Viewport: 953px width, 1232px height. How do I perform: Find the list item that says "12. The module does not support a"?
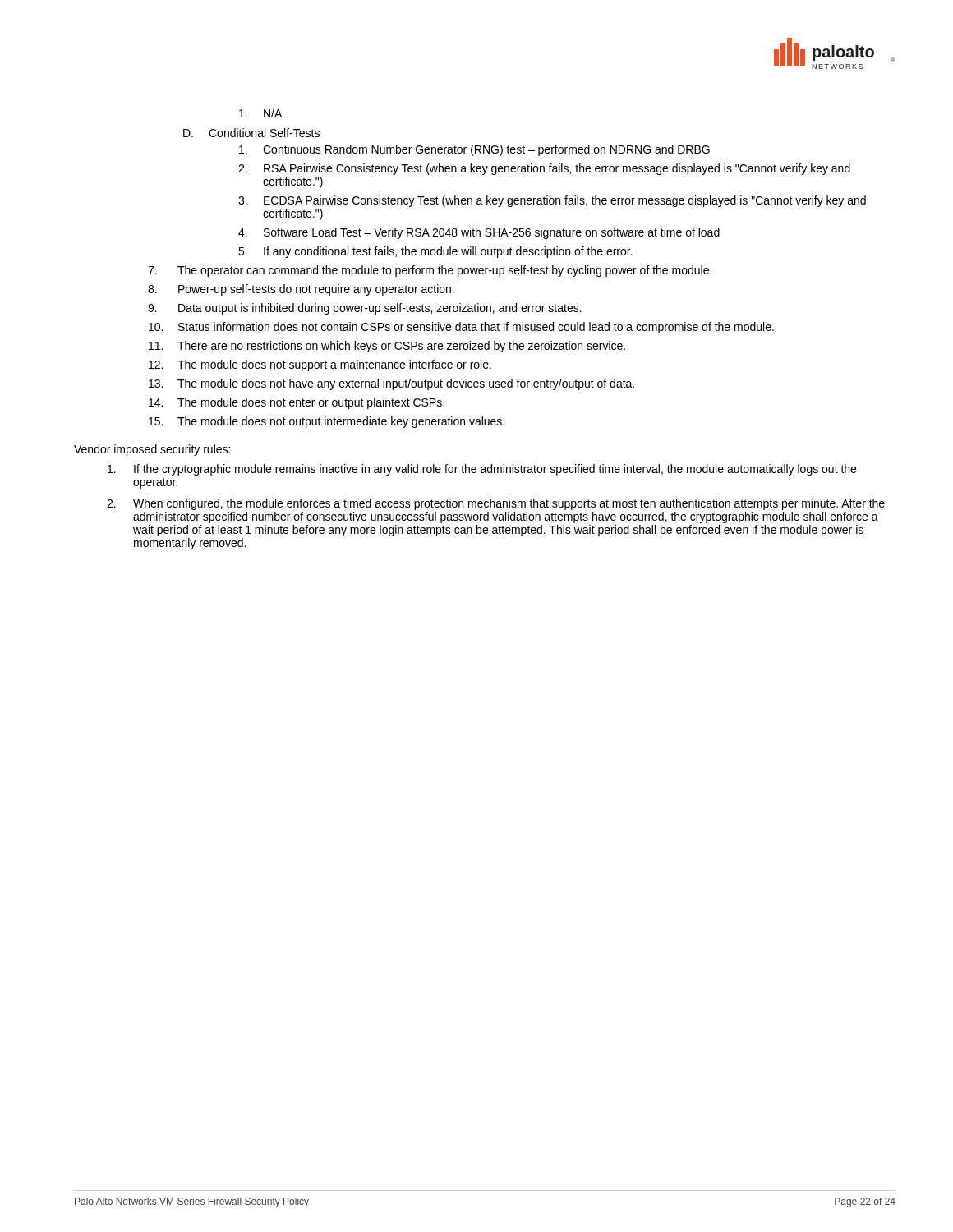click(320, 365)
